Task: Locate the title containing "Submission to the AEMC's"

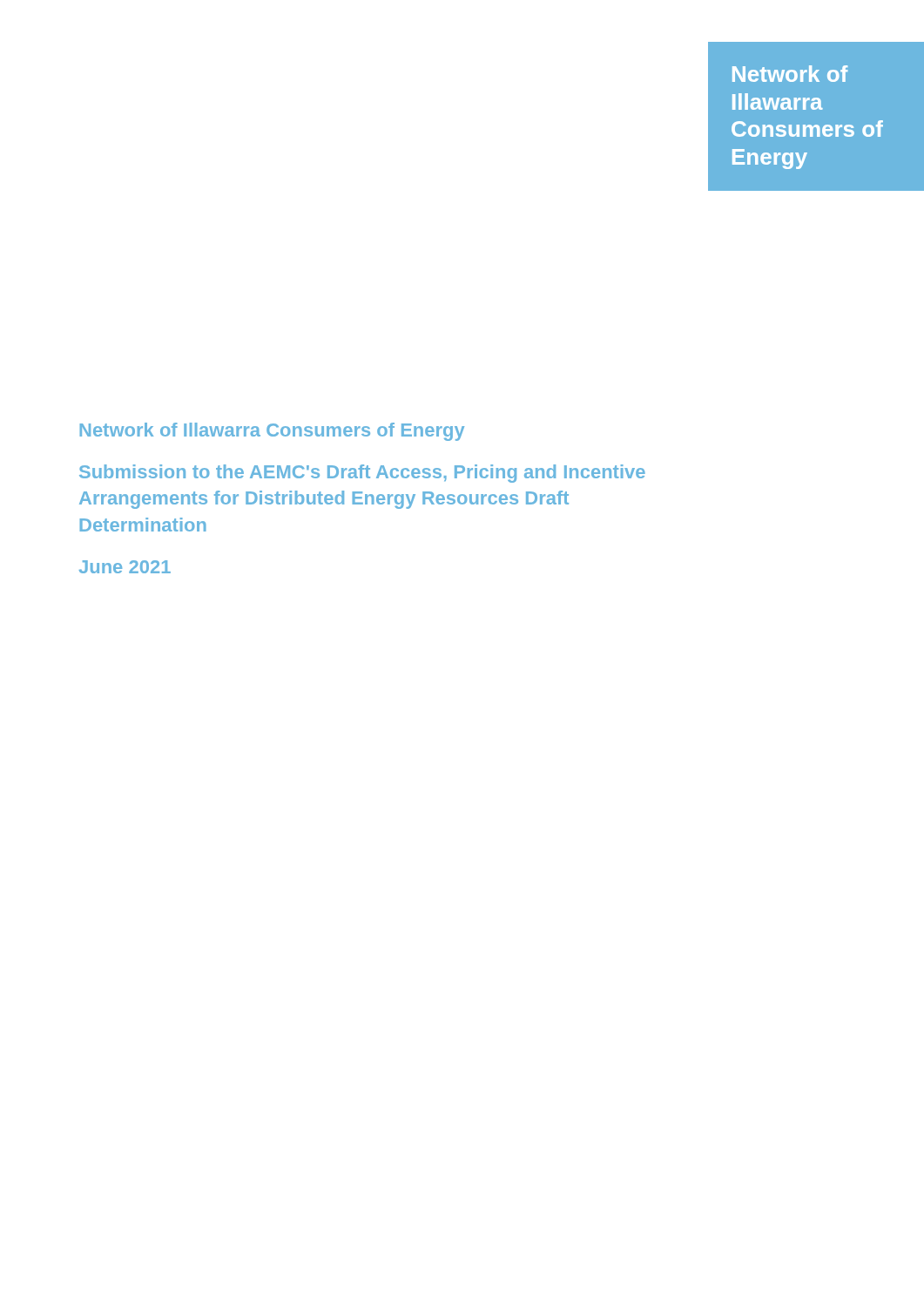Action: 362,498
